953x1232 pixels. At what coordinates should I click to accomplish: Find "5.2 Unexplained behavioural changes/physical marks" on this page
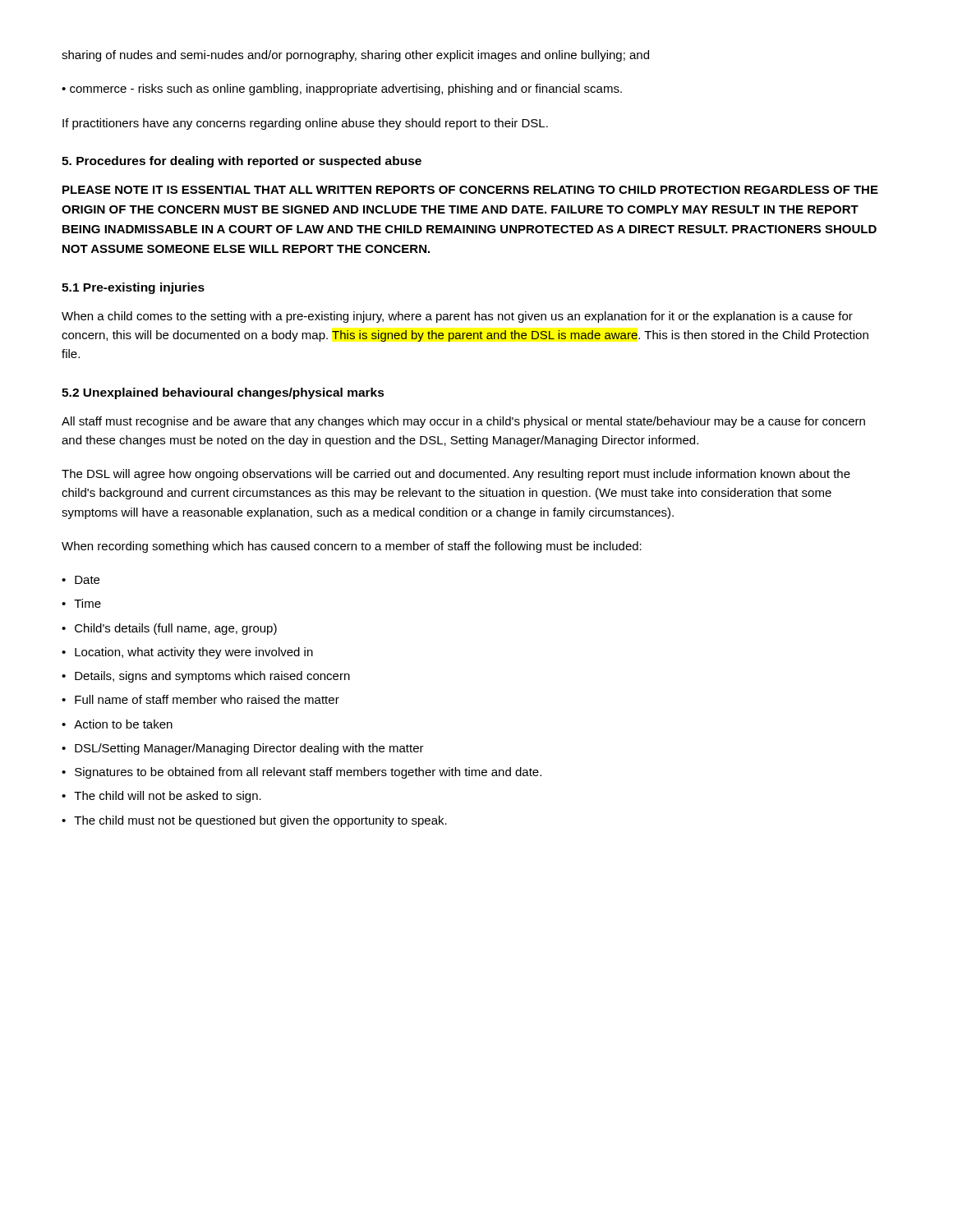point(223,392)
